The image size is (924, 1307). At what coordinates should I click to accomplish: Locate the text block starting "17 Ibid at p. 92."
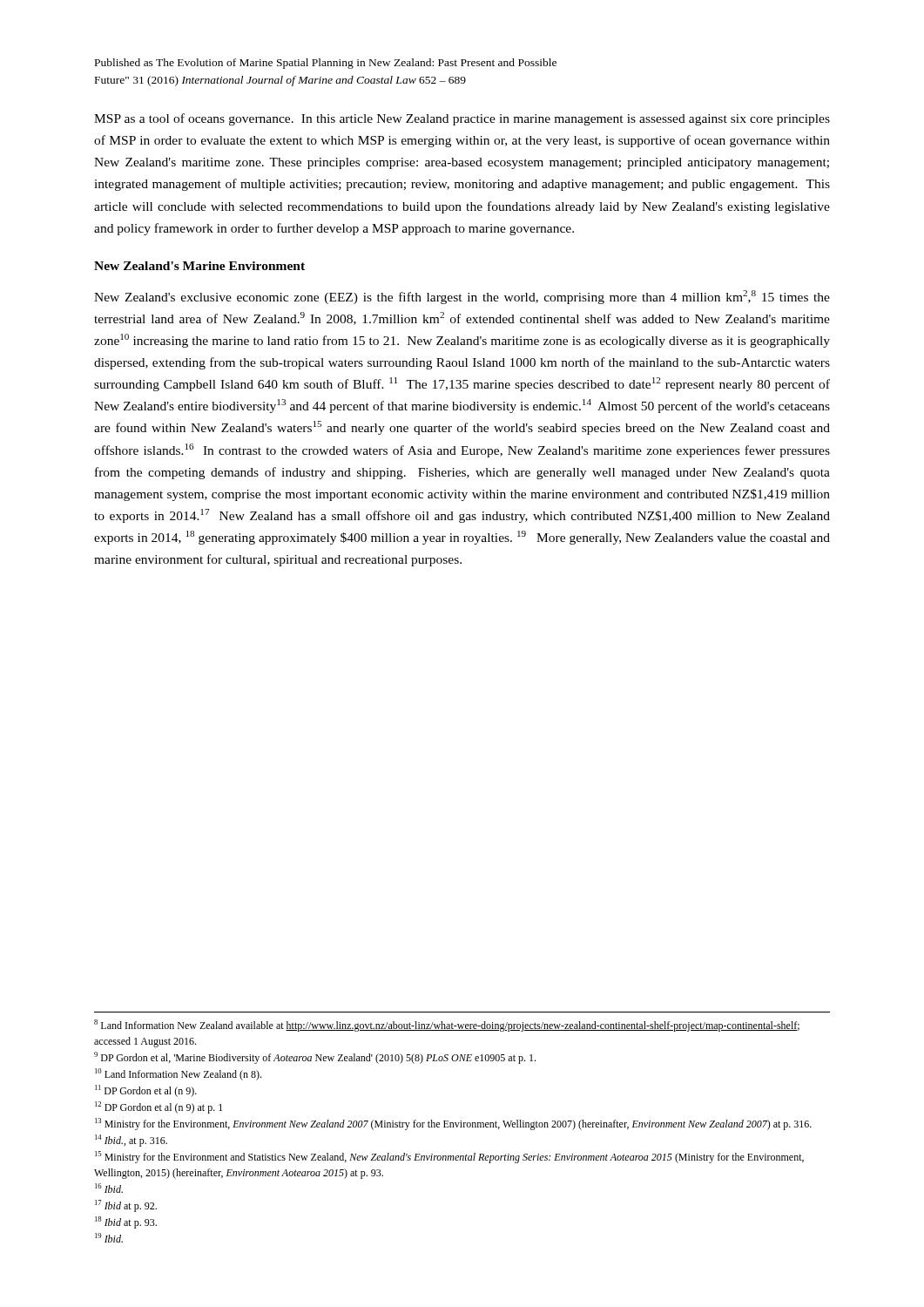(126, 1205)
